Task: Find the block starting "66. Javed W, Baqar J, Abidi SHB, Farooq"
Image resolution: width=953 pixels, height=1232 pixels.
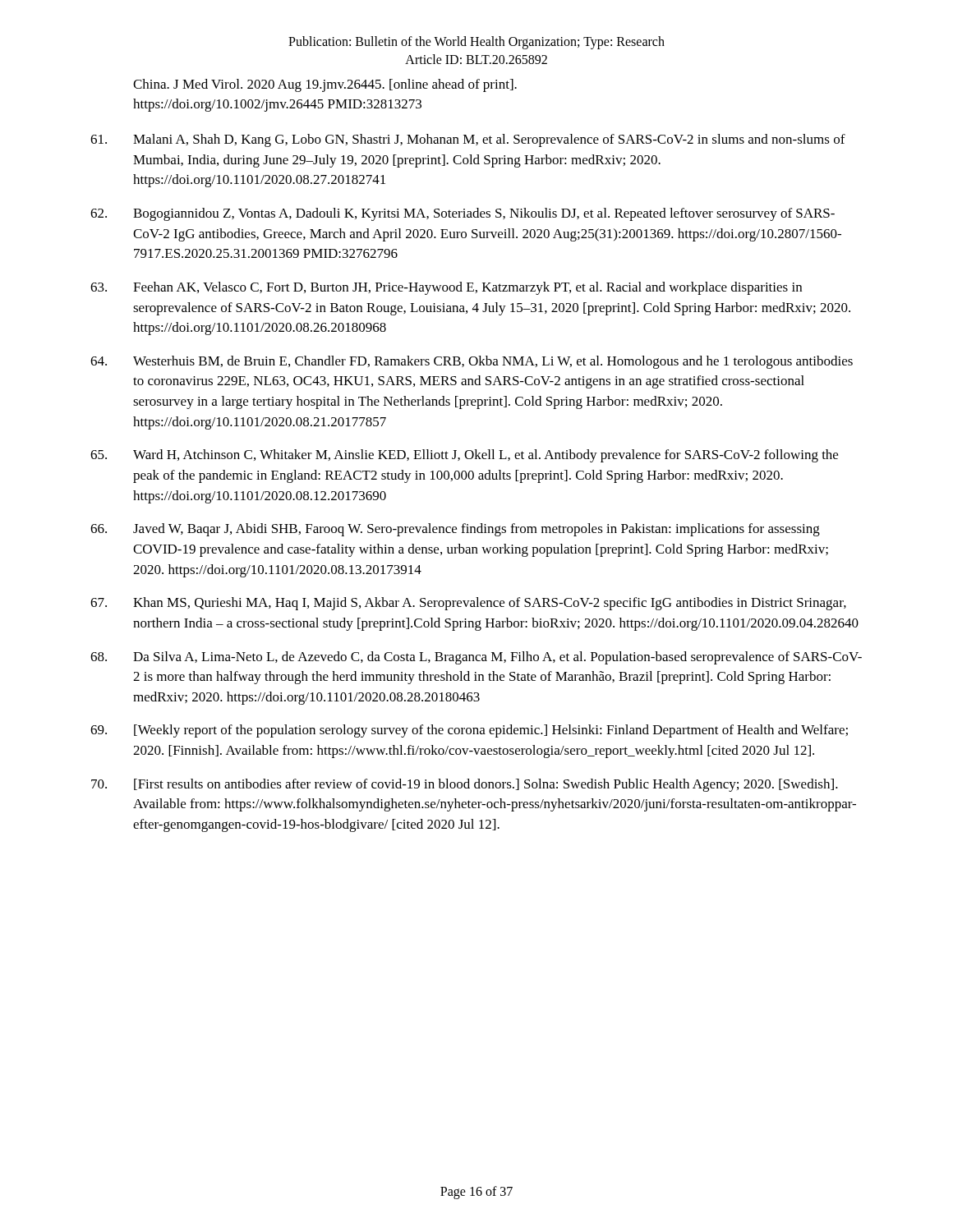Action: [476, 550]
